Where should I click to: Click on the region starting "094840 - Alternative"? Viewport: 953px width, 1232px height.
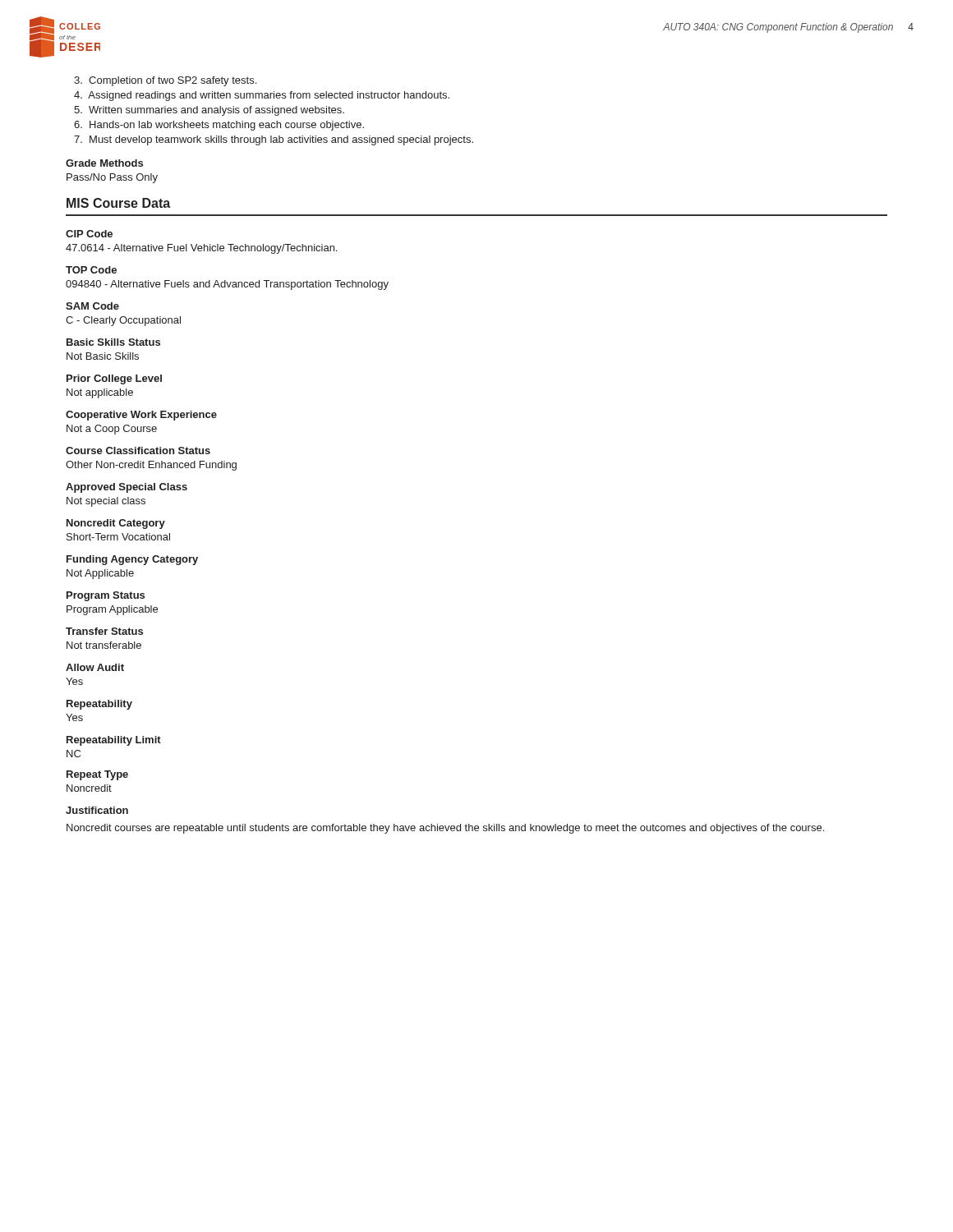point(227,284)
